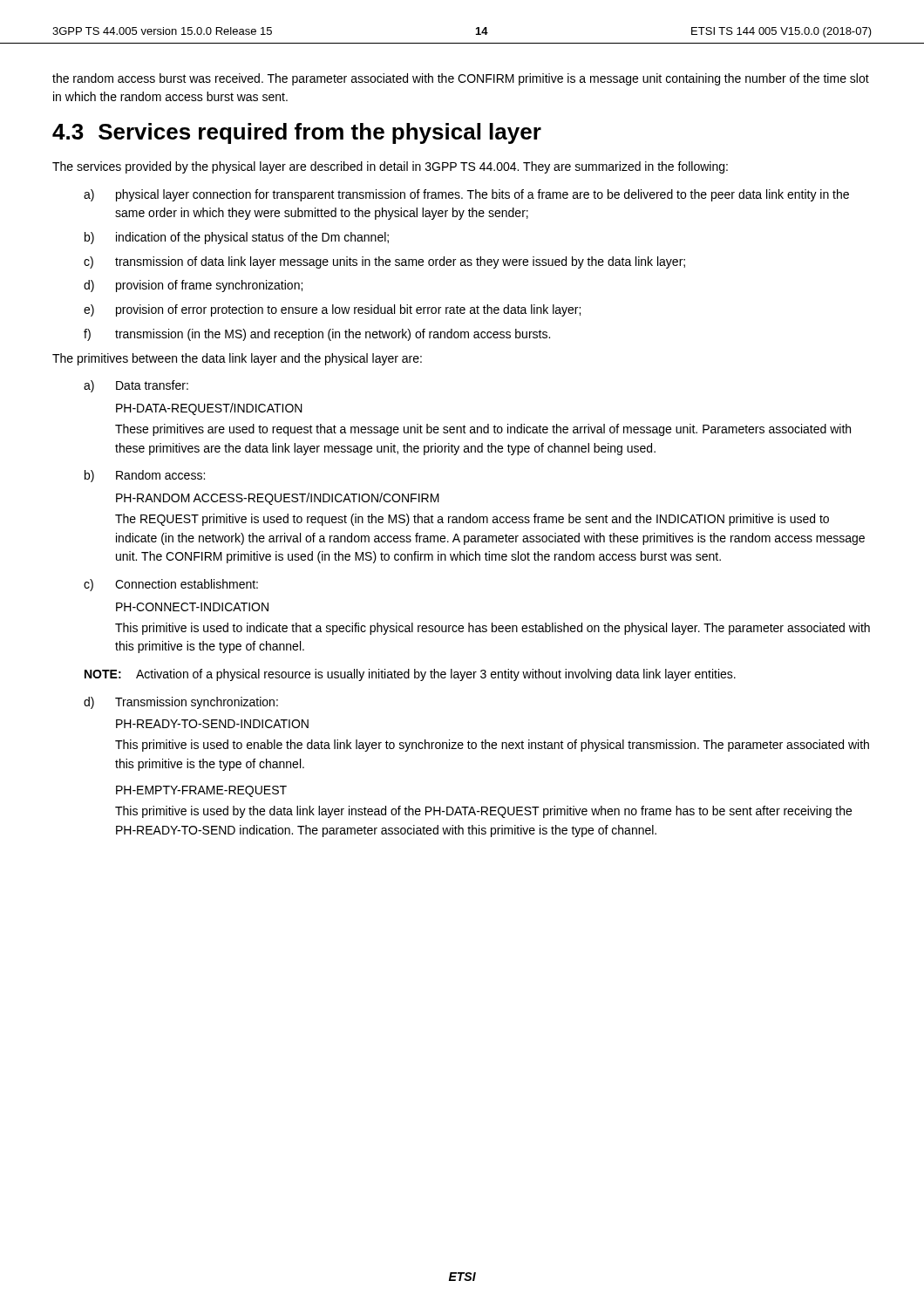Click the passage that begins "The services provided by the physical"

pyautogui.click(x=390, y=167)
